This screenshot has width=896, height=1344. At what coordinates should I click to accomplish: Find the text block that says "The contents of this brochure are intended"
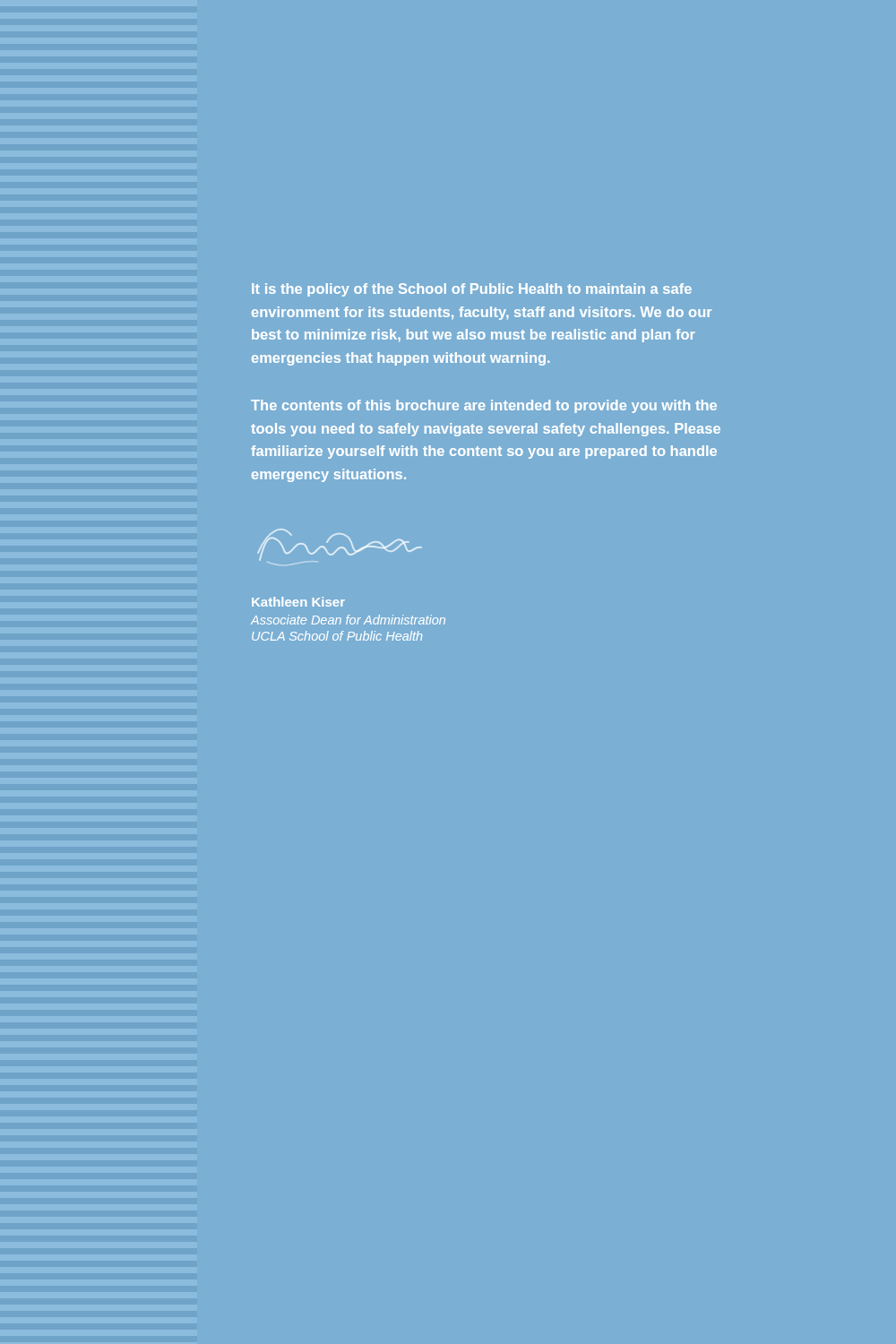tap(486, 440)
